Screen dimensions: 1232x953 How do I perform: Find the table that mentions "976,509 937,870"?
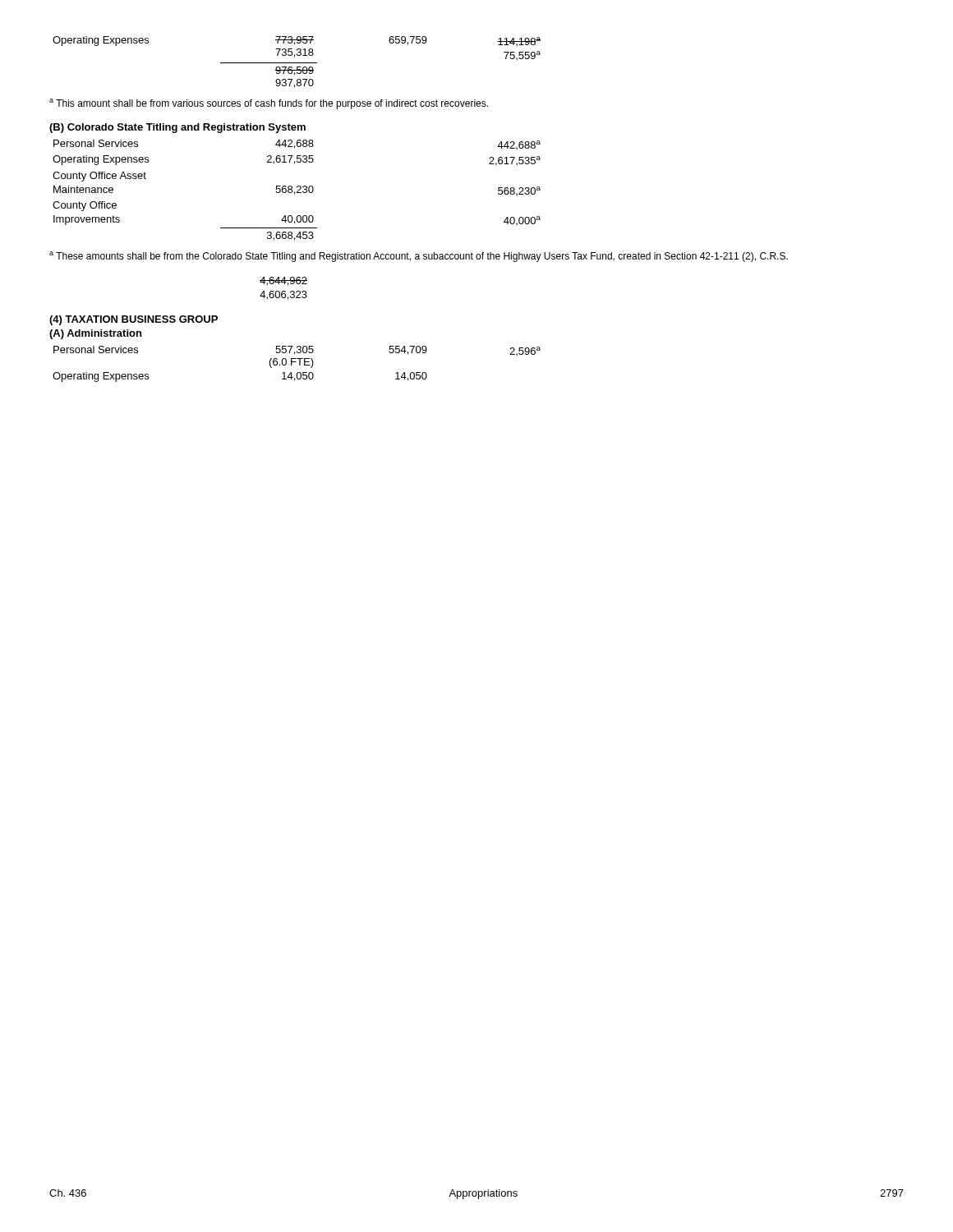tap(476, 61)
